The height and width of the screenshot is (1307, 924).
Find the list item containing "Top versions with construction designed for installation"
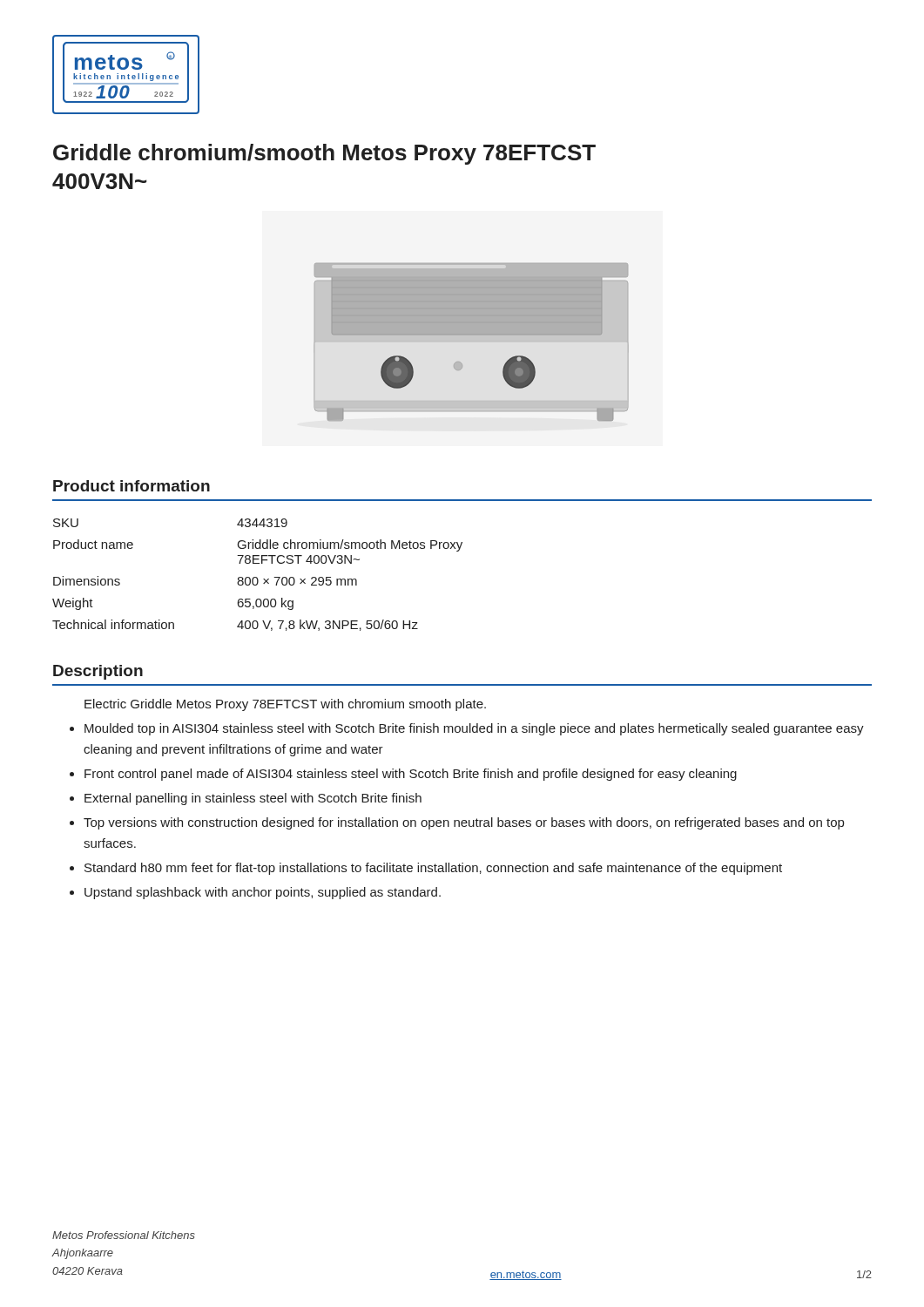tap(464, 833)
